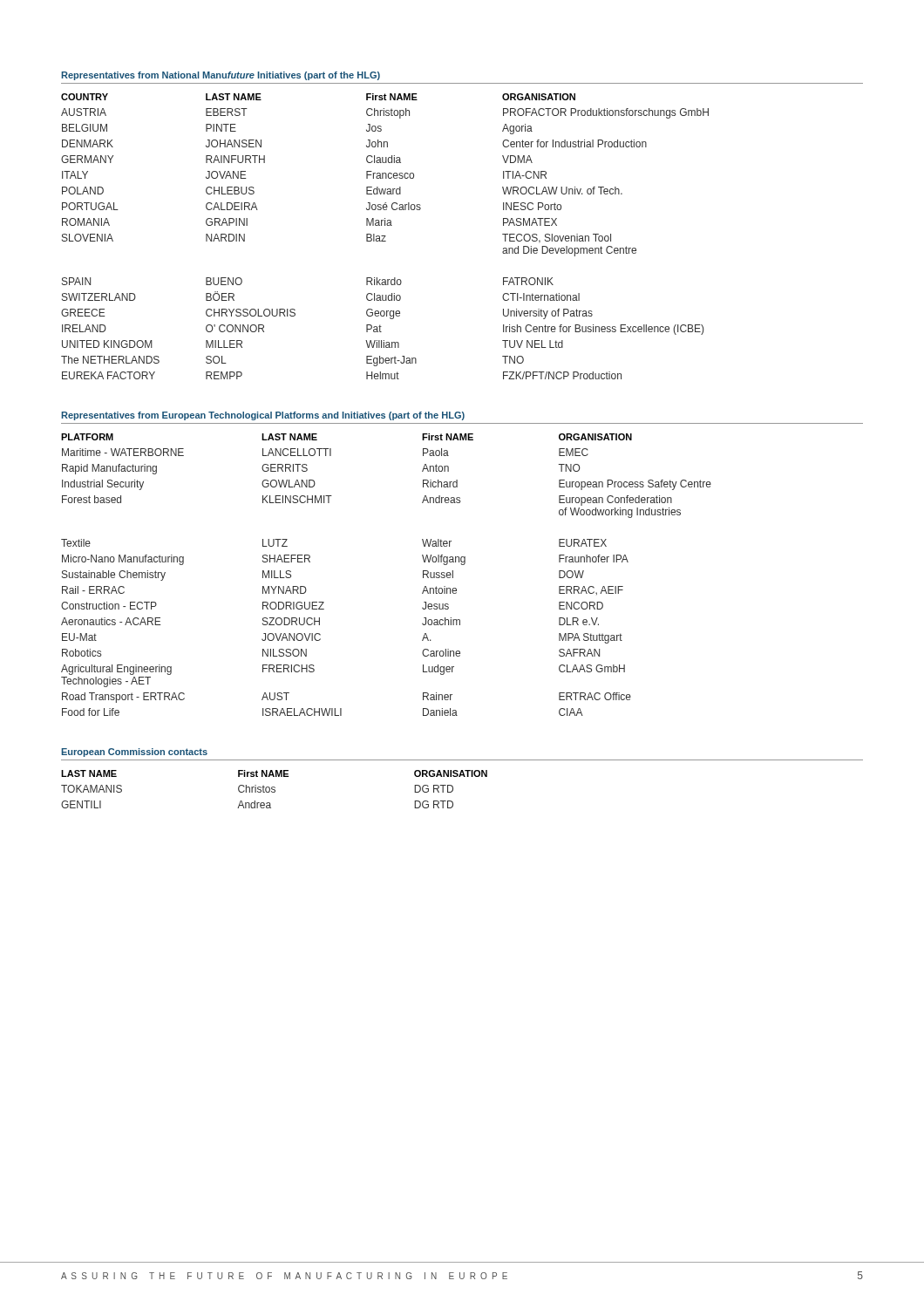Click the section header that begins "Representatives from European"
924x1308 pixels.
click(x=462, y=417)
